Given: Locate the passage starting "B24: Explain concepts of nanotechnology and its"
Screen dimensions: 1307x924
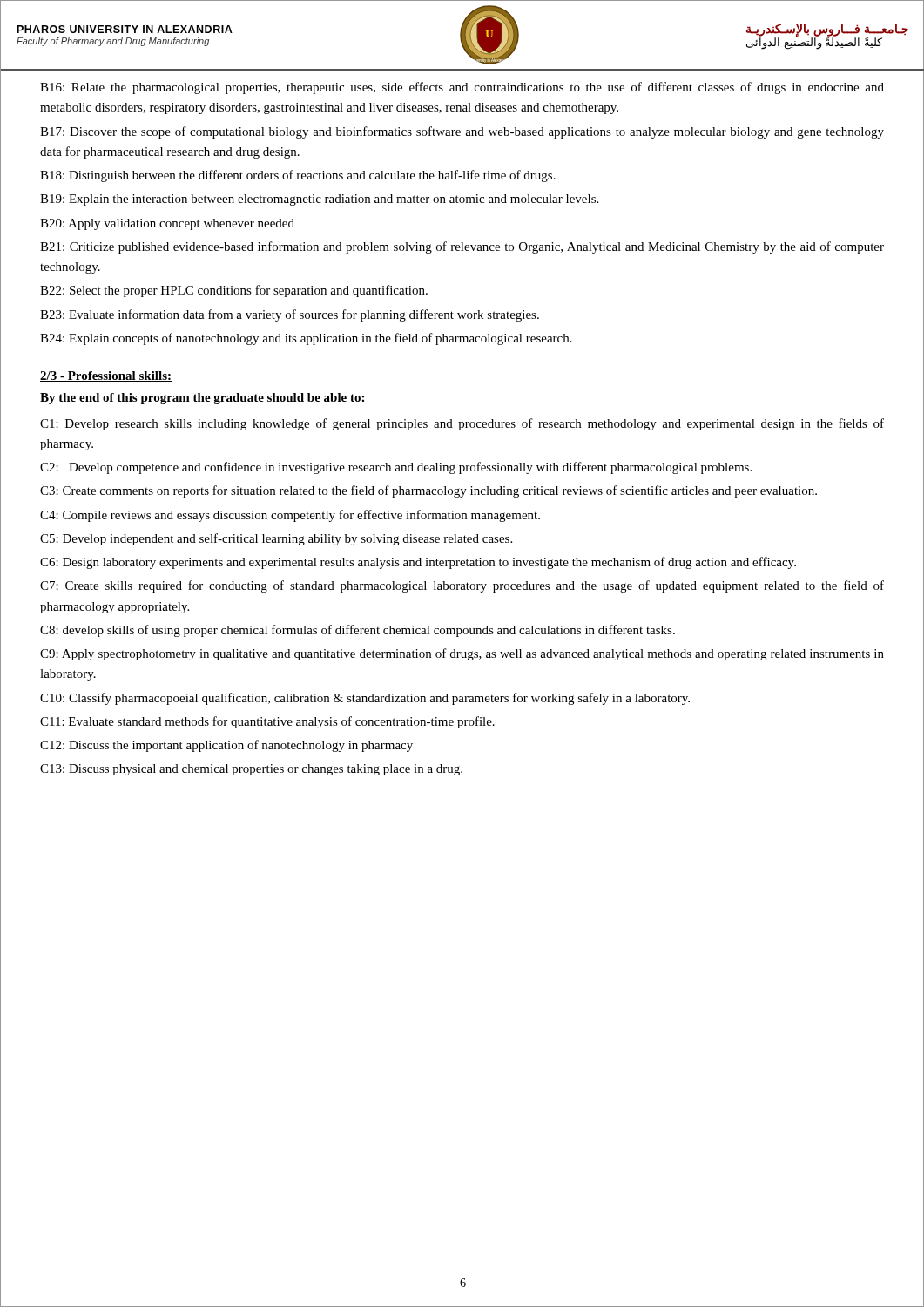Looking at the screenshot, I should [x=306, y=338].
